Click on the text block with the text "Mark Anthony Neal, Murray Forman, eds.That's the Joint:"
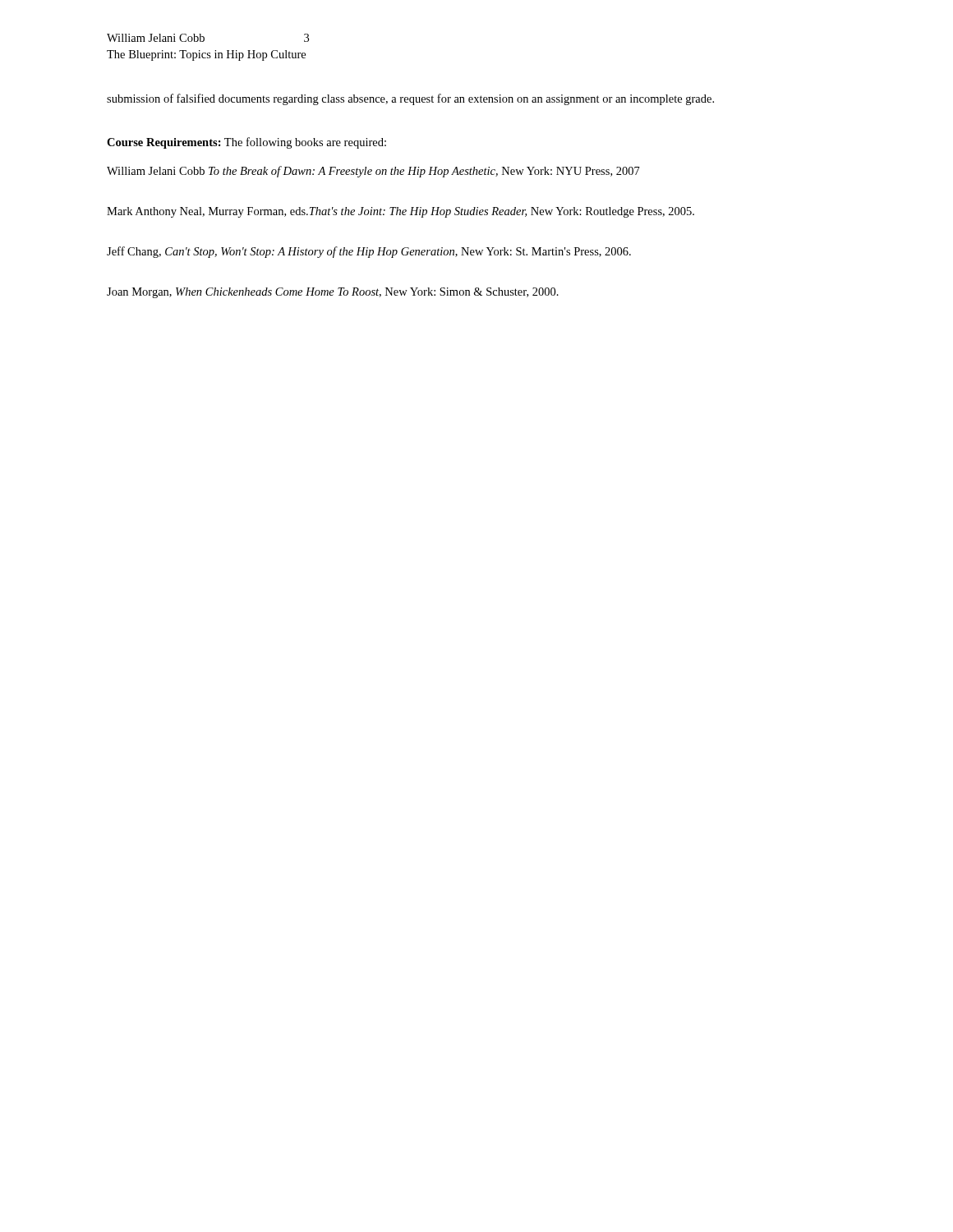Viewport: 953px width, 1232px height. click(401, 211)
